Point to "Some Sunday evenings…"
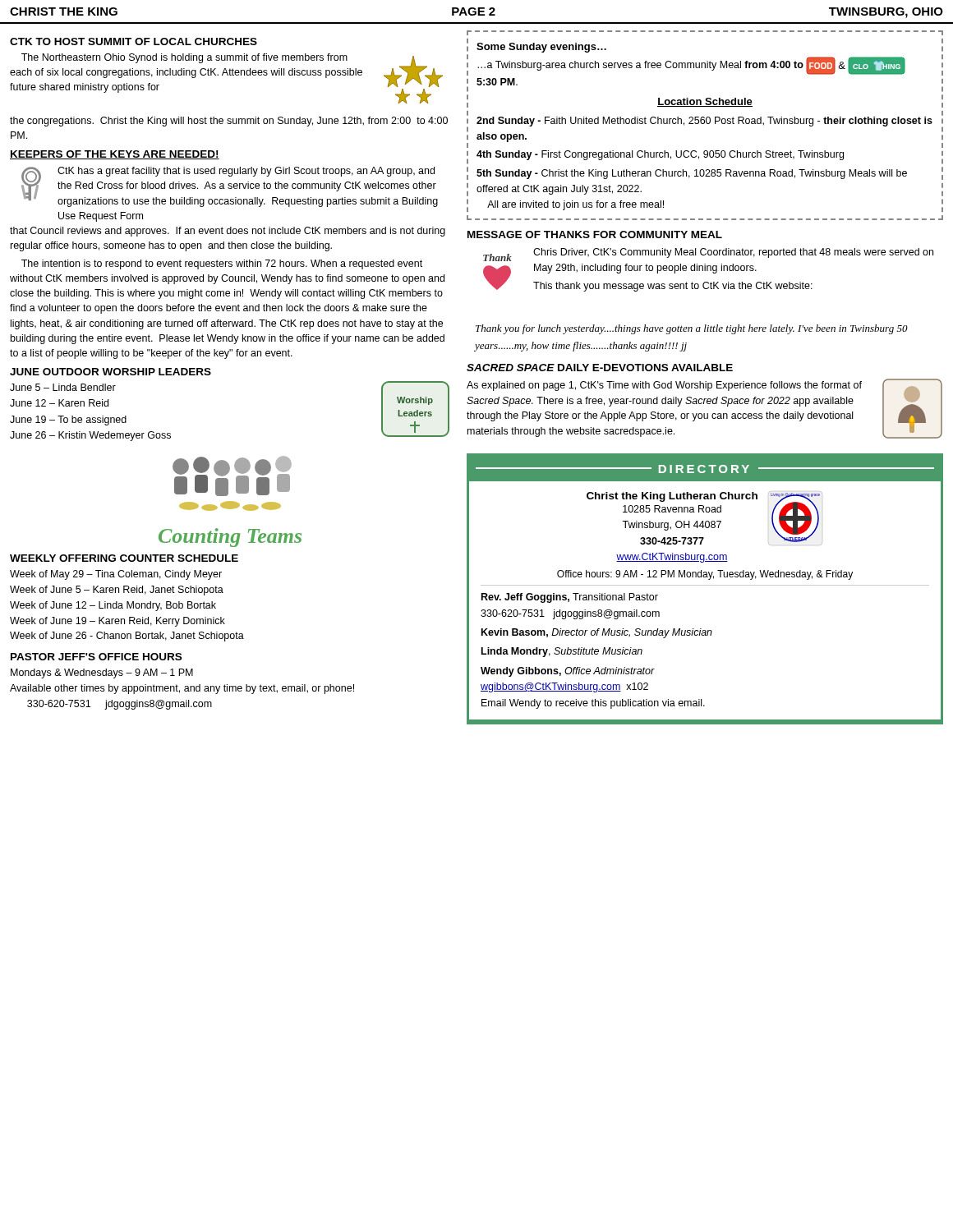This screenshot has height=1232, width=953. tap(542, 46)
